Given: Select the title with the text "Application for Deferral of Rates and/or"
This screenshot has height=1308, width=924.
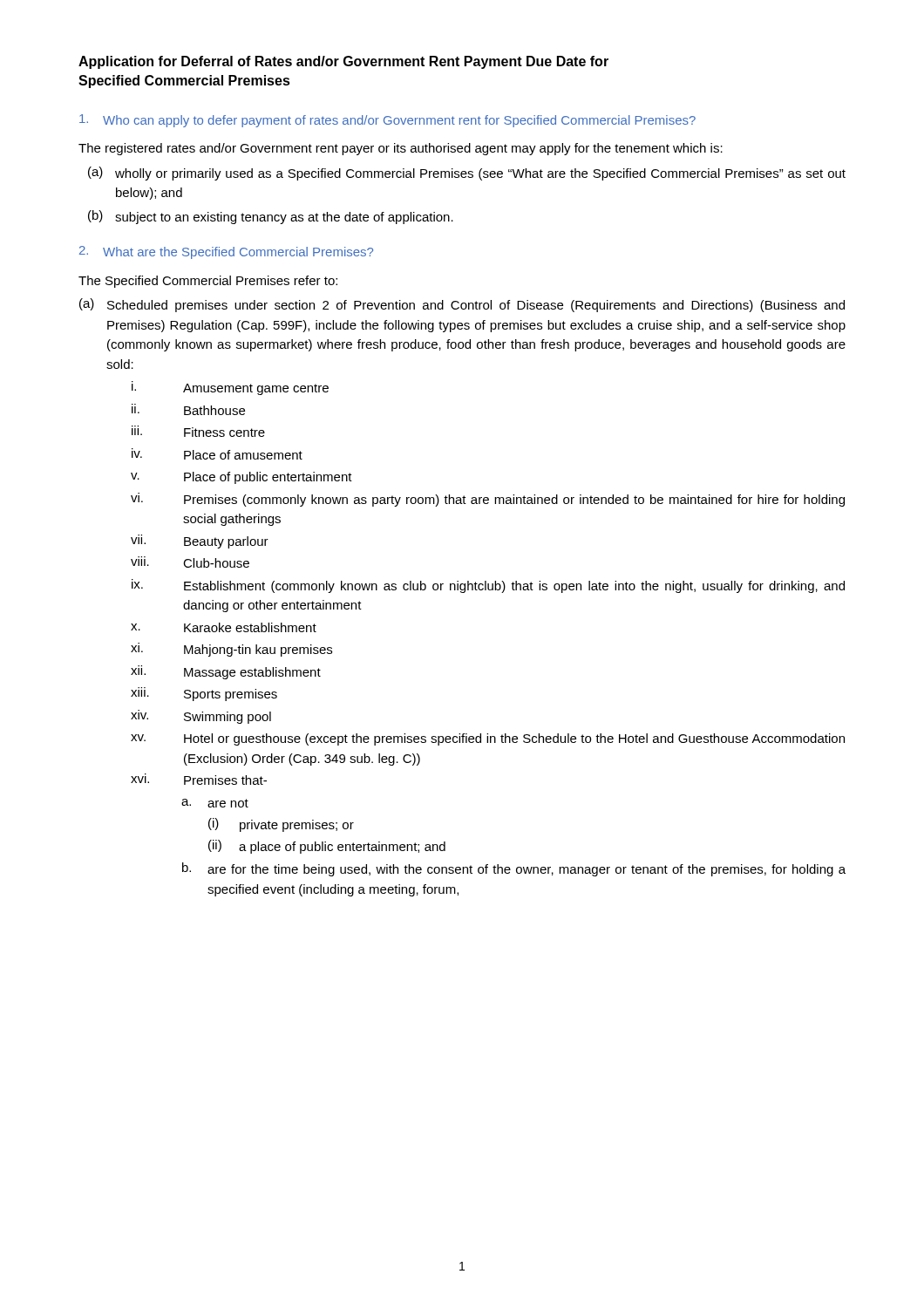Looking at the screenshot, I should point(462,72).
